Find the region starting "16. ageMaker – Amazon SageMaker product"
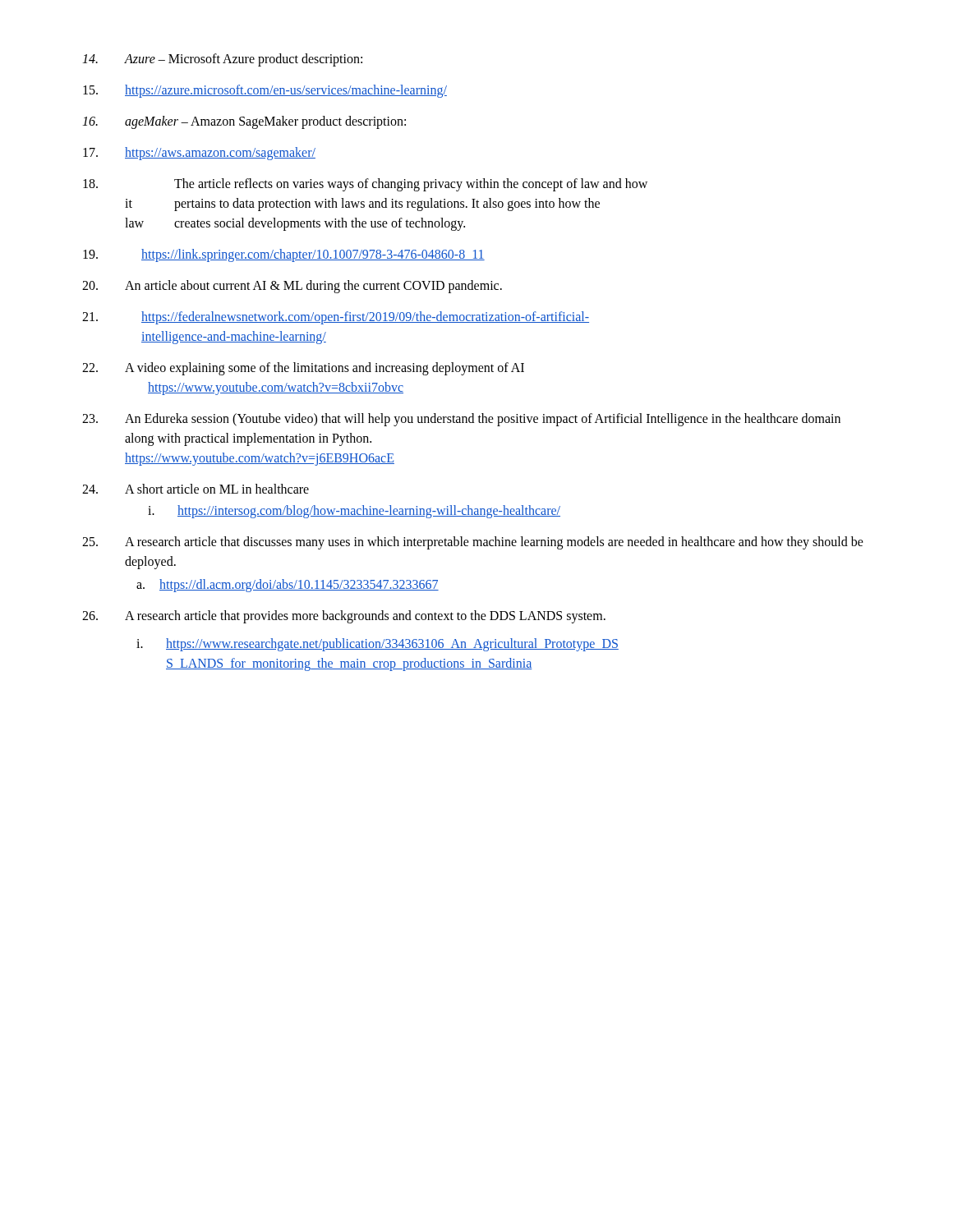 (x=244, y=122)
